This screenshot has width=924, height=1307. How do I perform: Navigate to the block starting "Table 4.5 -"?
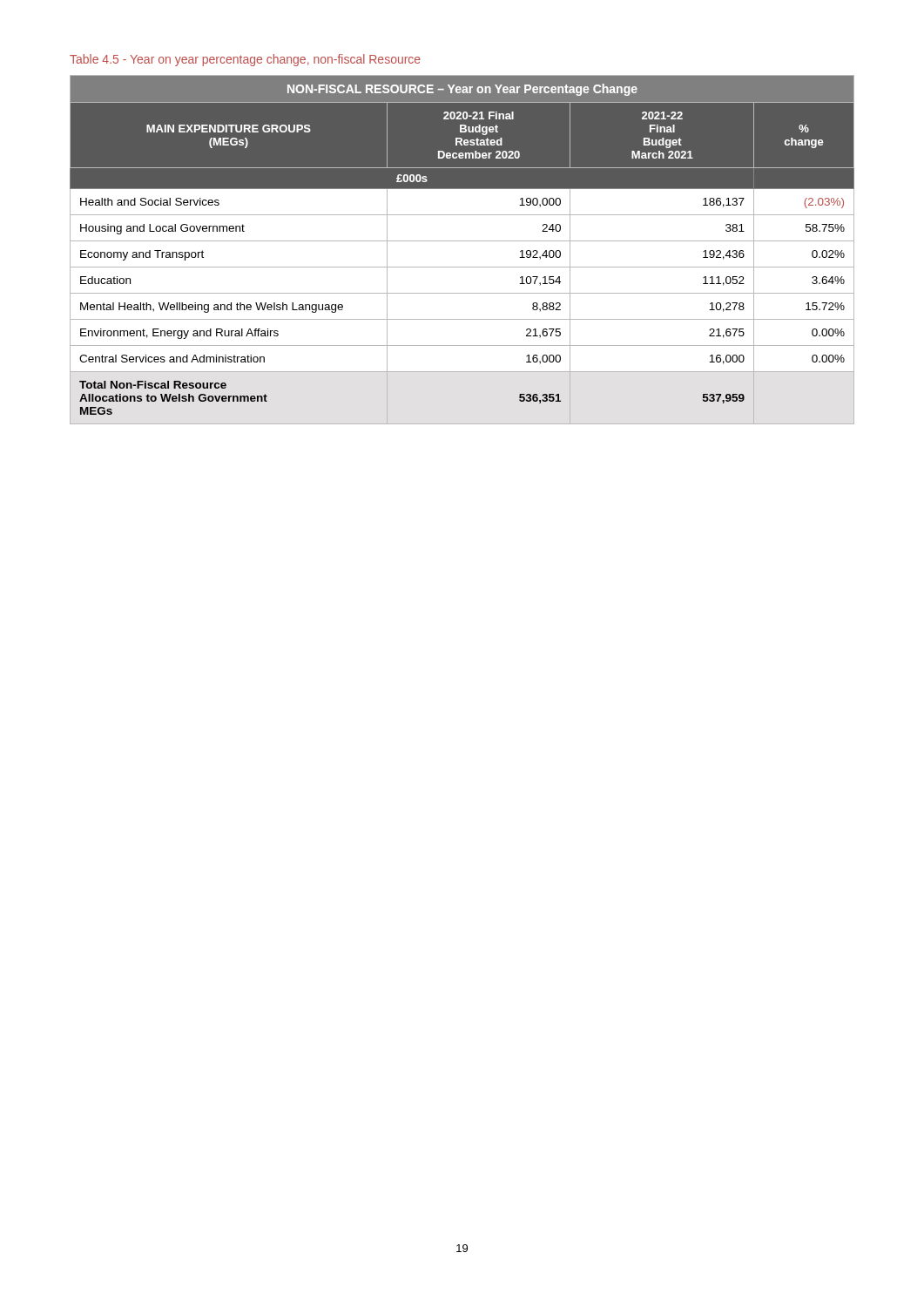(x=245, y=59)
